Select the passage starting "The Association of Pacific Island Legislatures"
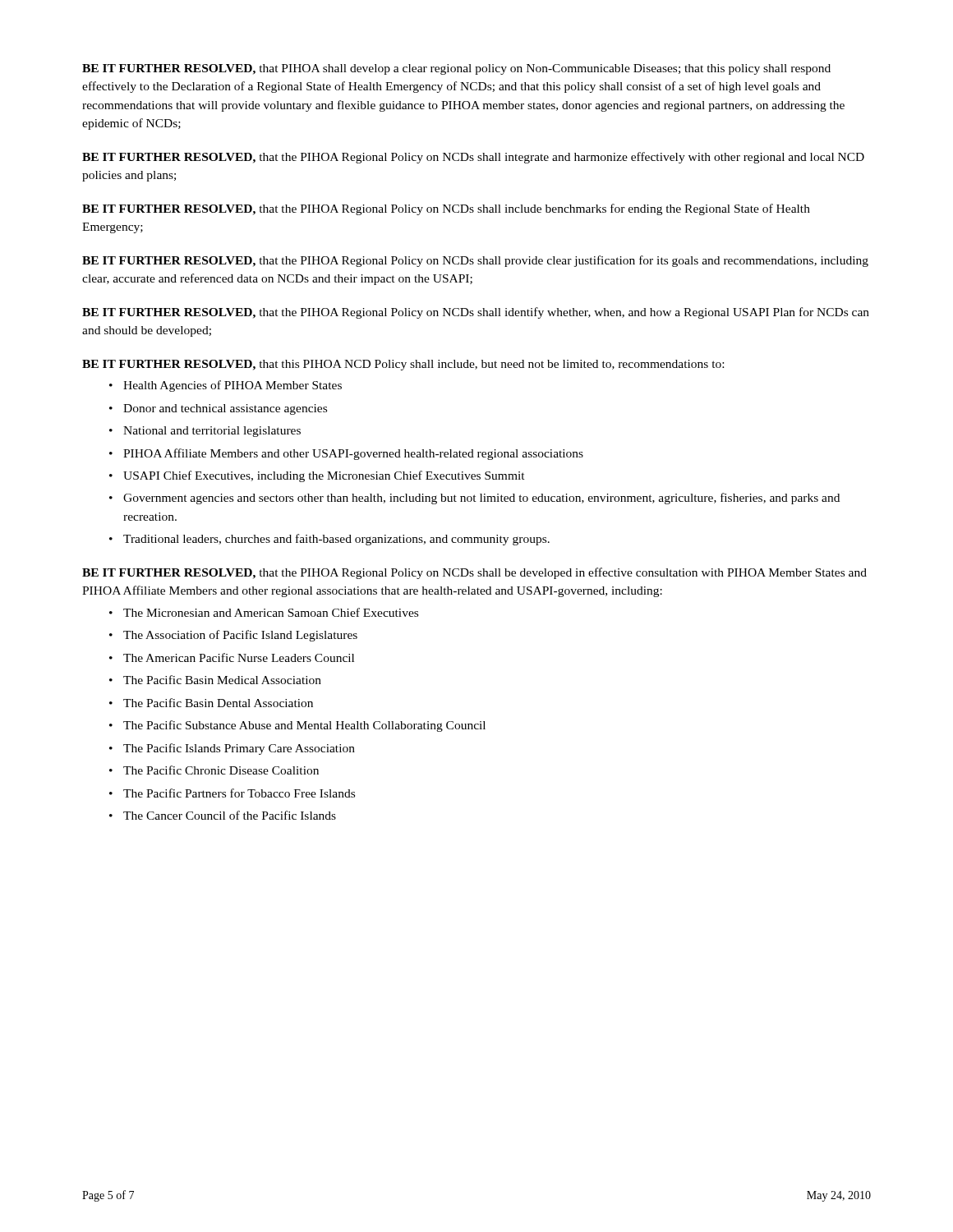The image size is (953, 1232). [240, 635]
